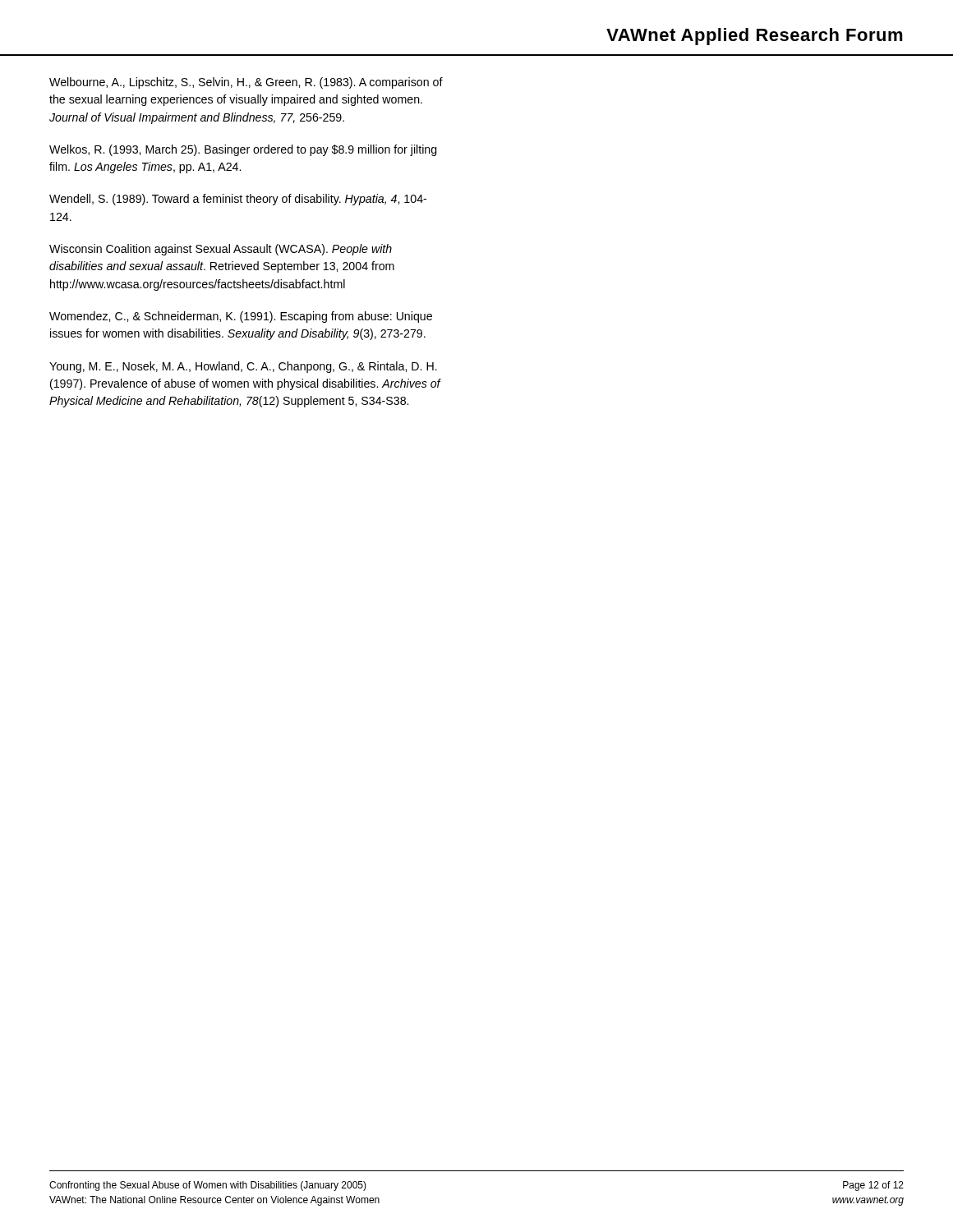Screen dimensions: 1232x953
Task: Find the text block with the text "Welkos, R. (1993, March 25). Basinger"
Action: pyautogui.click(x=243, y=158)
